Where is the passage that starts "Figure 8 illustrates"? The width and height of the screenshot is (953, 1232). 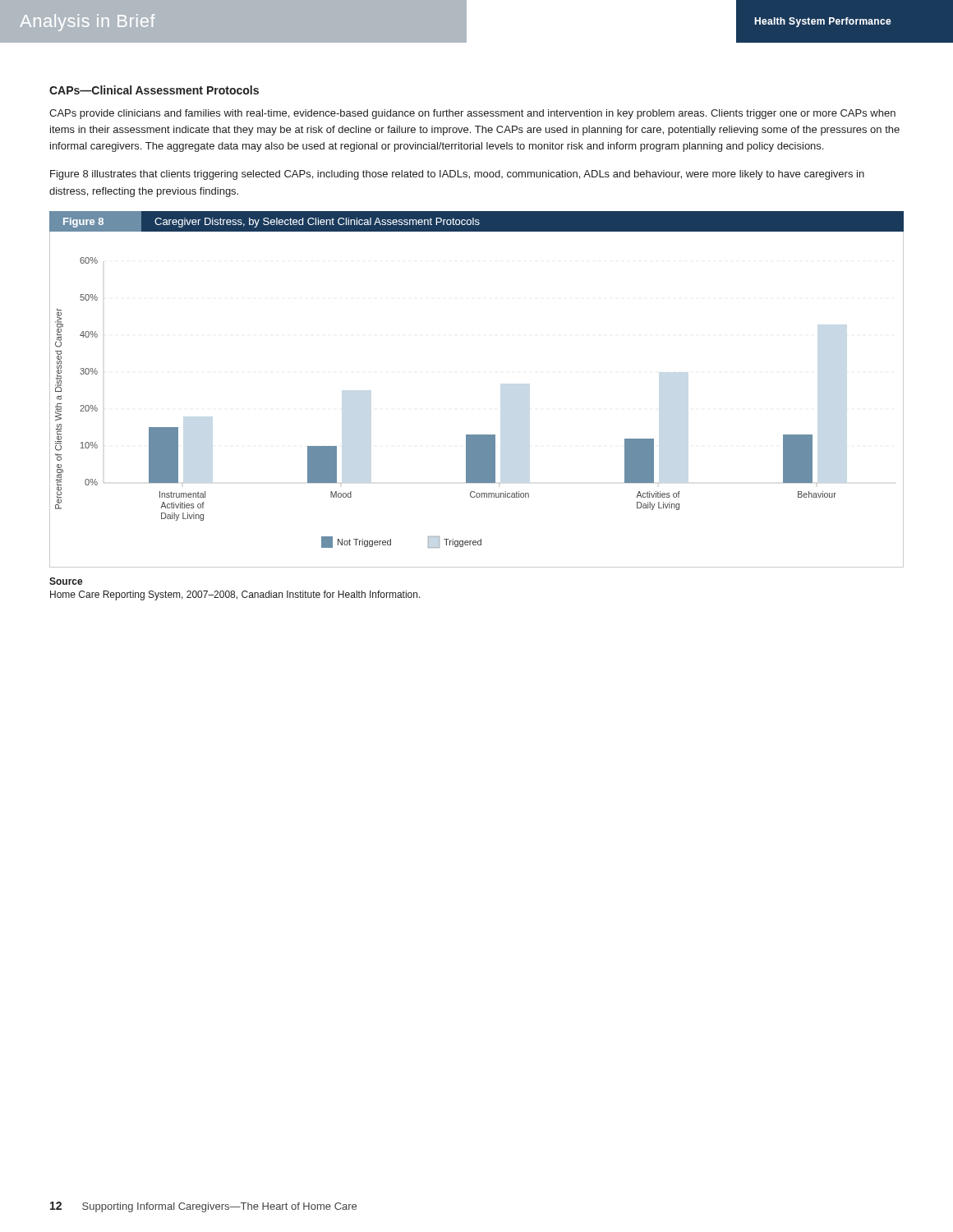click(x=457, y=182)
